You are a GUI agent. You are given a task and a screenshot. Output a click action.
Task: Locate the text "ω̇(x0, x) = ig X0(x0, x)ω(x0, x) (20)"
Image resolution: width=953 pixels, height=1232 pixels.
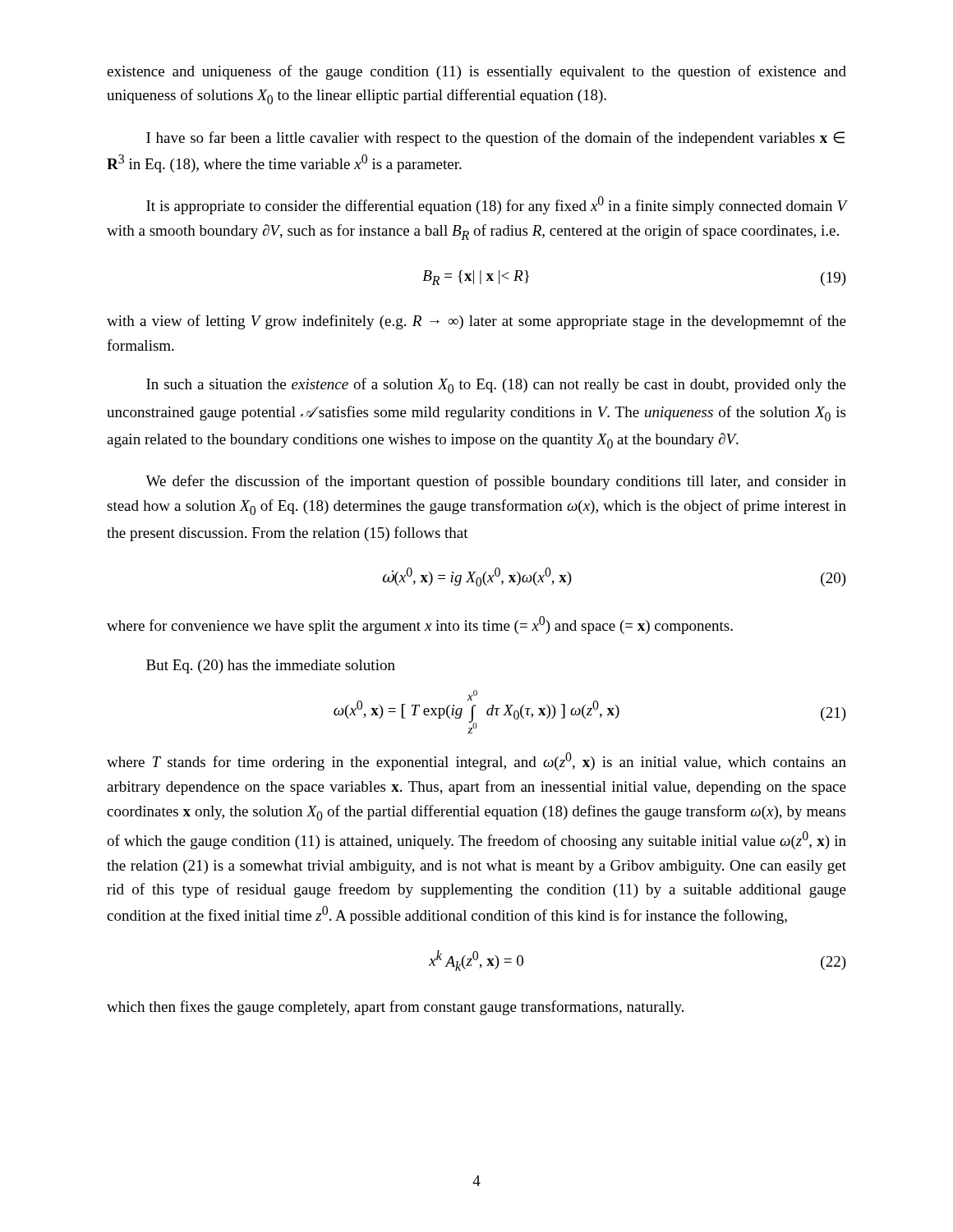(476, 578)
